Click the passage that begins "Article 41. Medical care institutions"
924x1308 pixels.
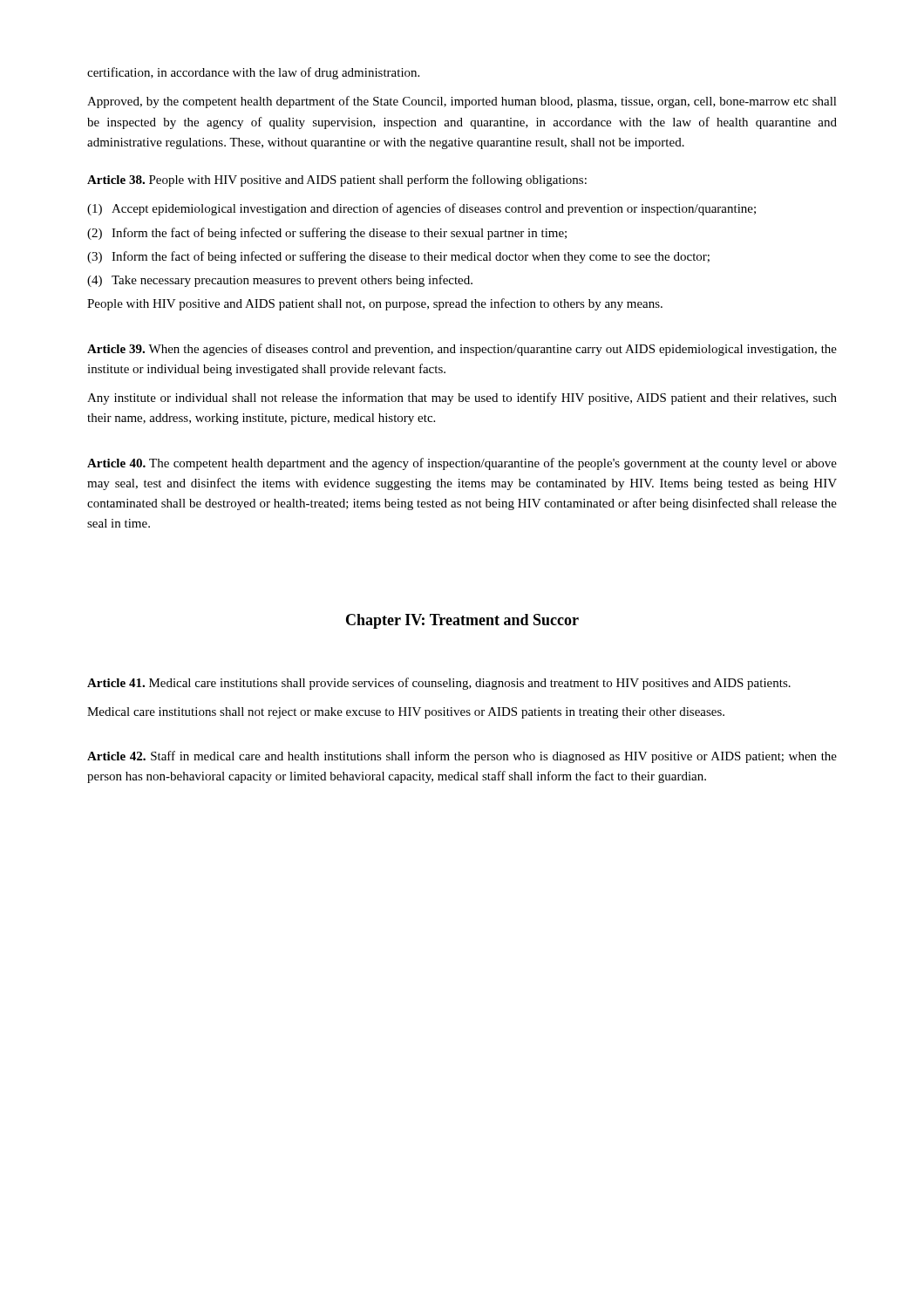(462, 697)
